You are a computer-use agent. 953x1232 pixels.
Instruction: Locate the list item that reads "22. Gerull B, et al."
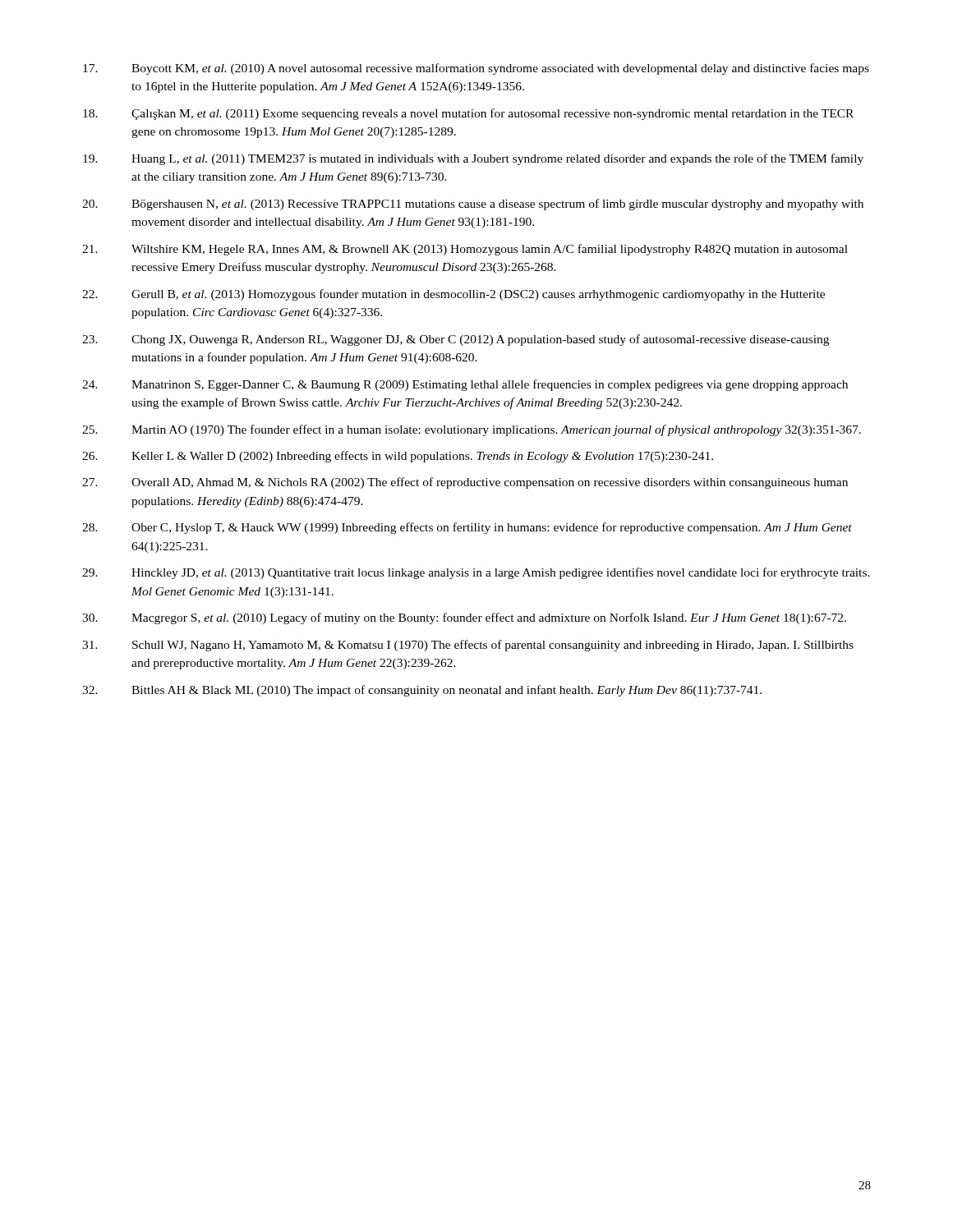476,303
